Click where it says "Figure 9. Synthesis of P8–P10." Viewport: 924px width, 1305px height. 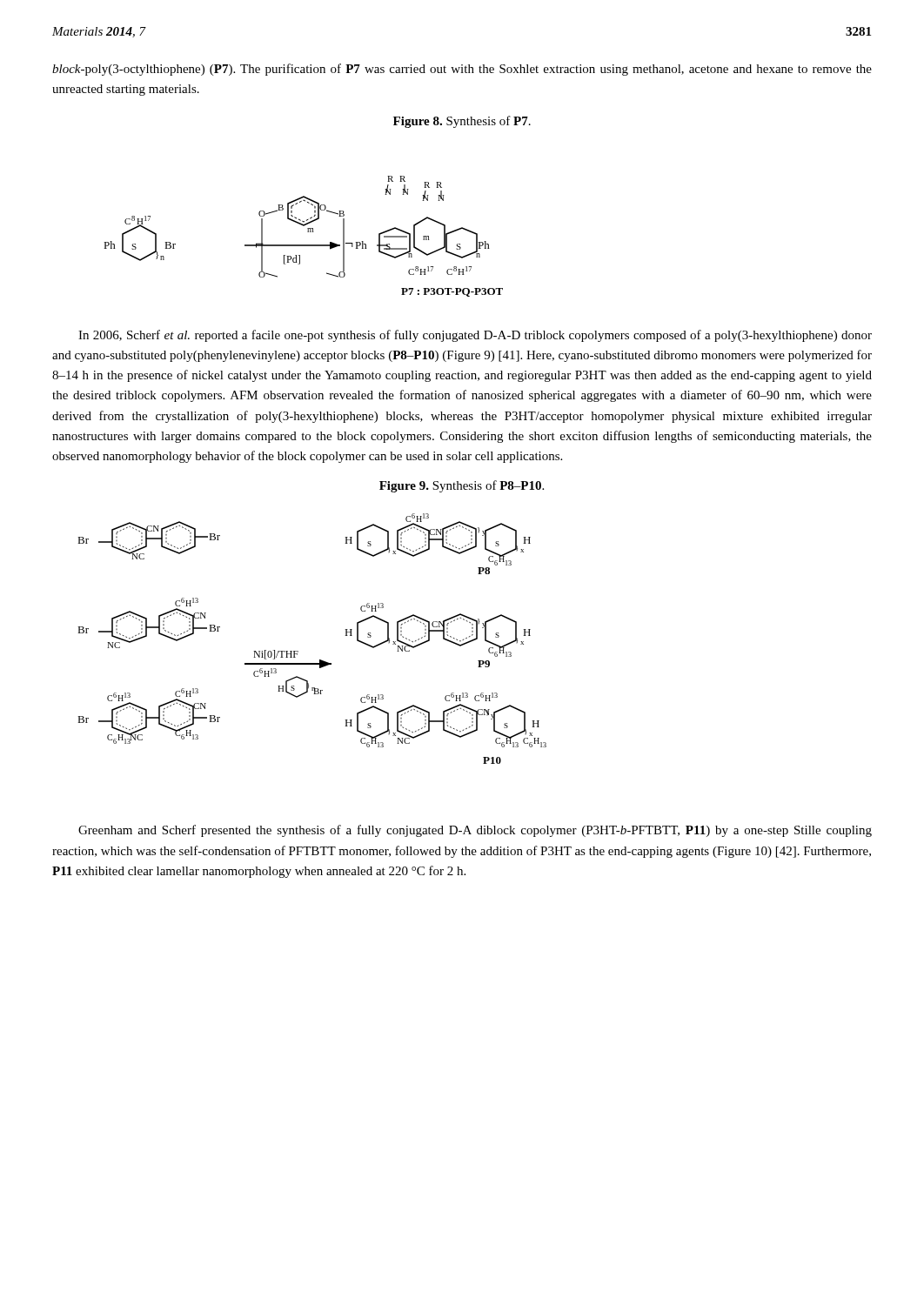(462, 486)
